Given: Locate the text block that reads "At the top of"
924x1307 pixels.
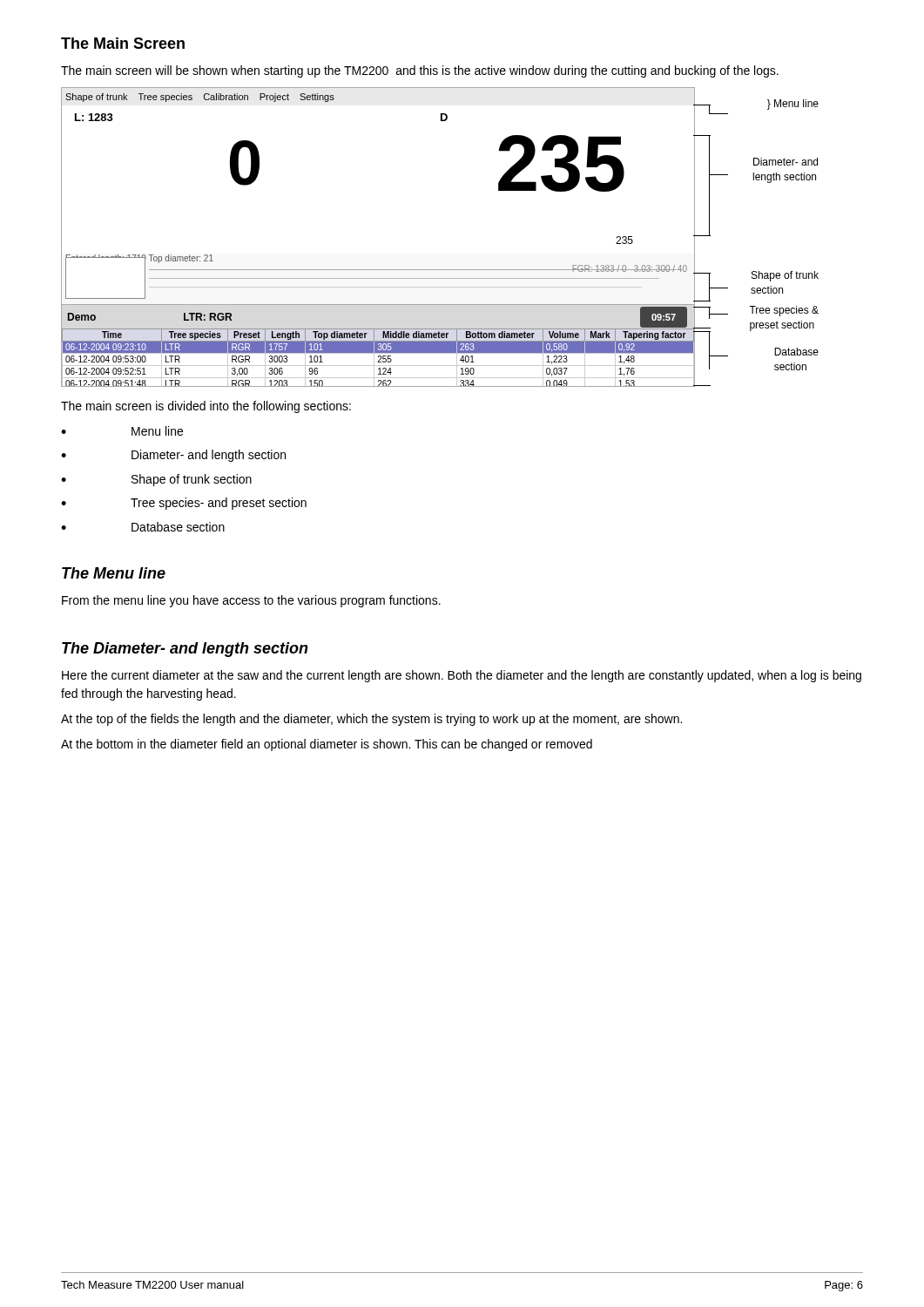Looking at the screenshot, I should pyautogui.click(x=372, y=719).
